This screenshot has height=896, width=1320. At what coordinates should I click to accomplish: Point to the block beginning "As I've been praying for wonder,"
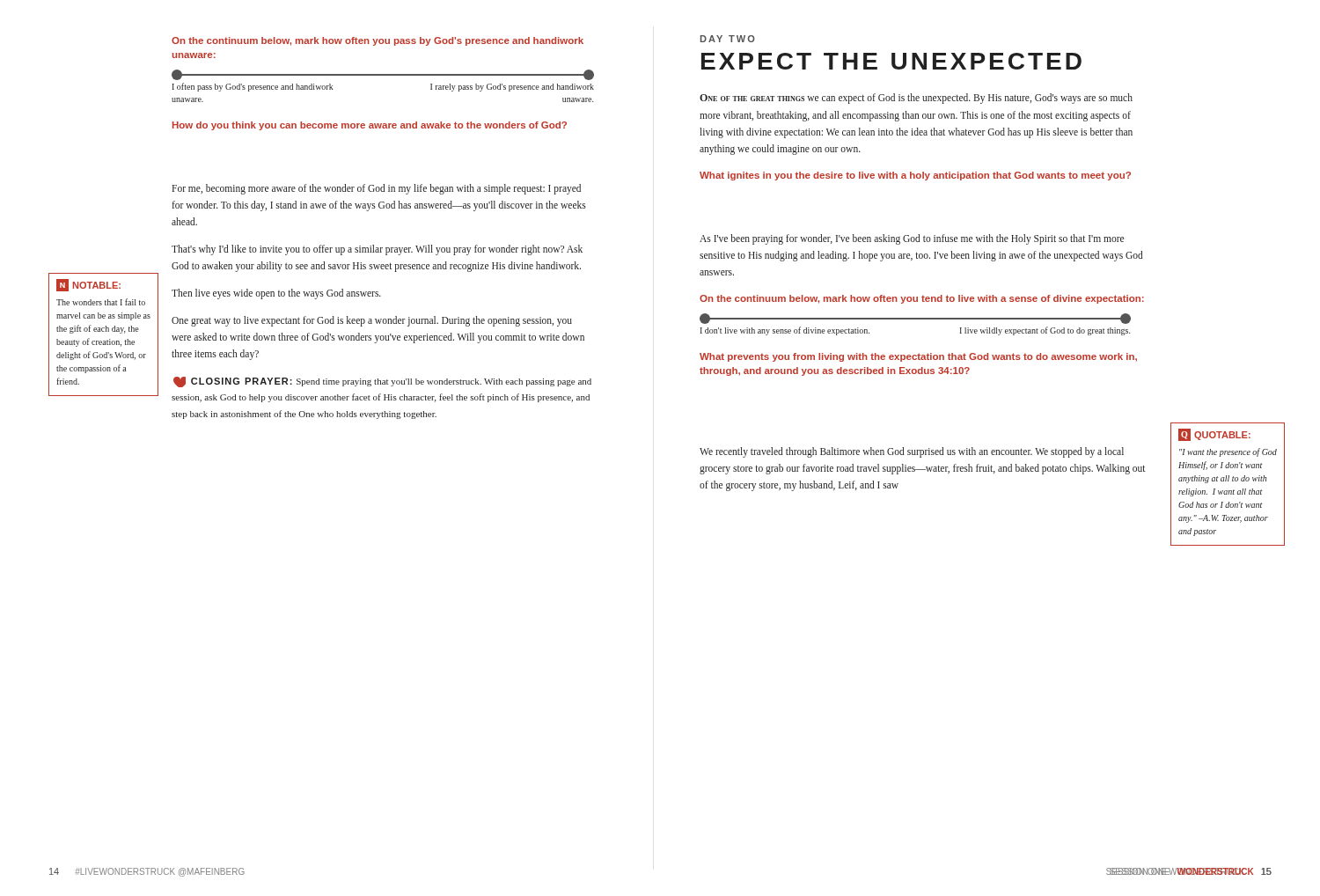(x=924, y=256)
